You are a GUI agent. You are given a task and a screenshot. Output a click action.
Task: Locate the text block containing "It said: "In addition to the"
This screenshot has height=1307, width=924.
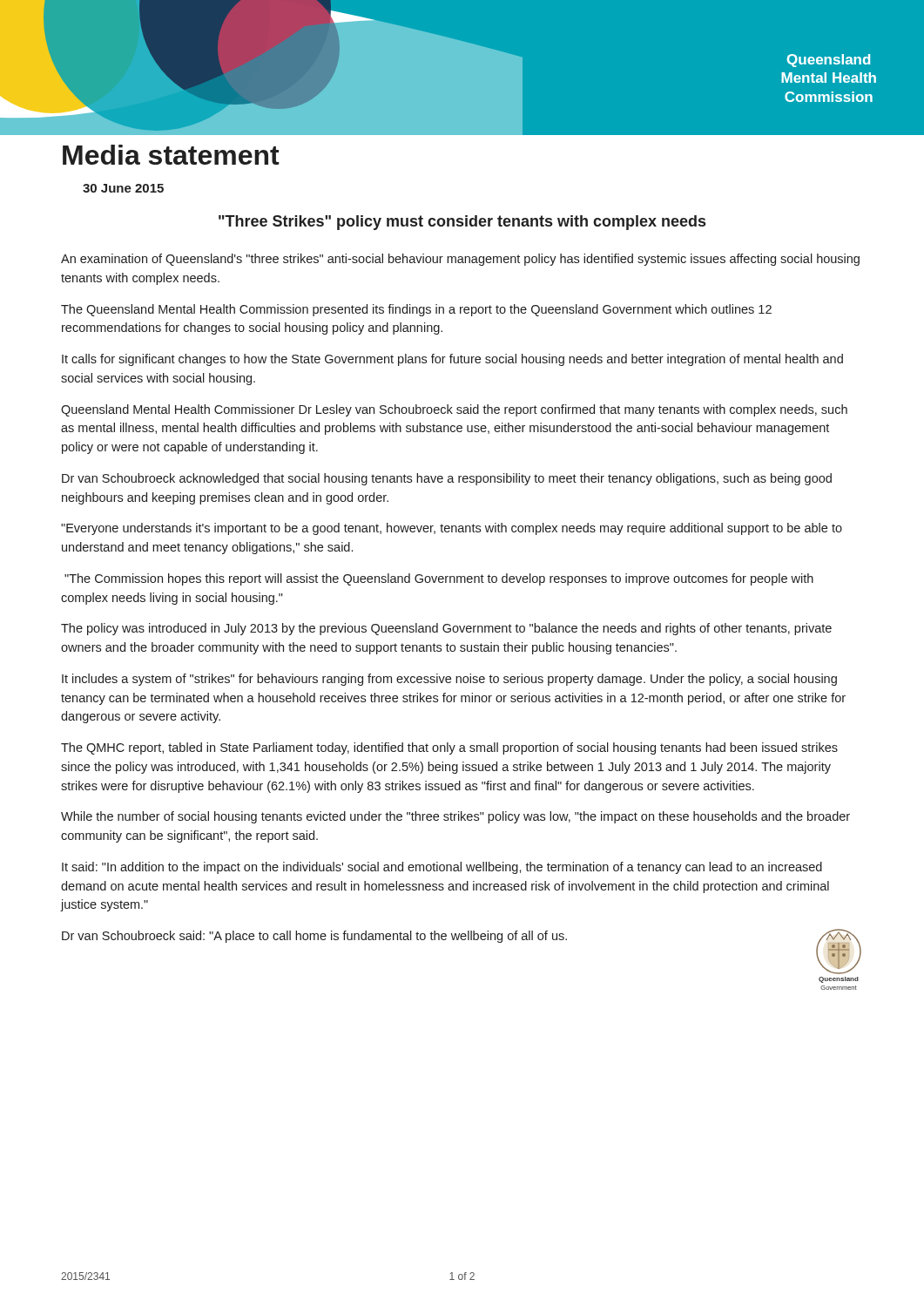[445, 886]
